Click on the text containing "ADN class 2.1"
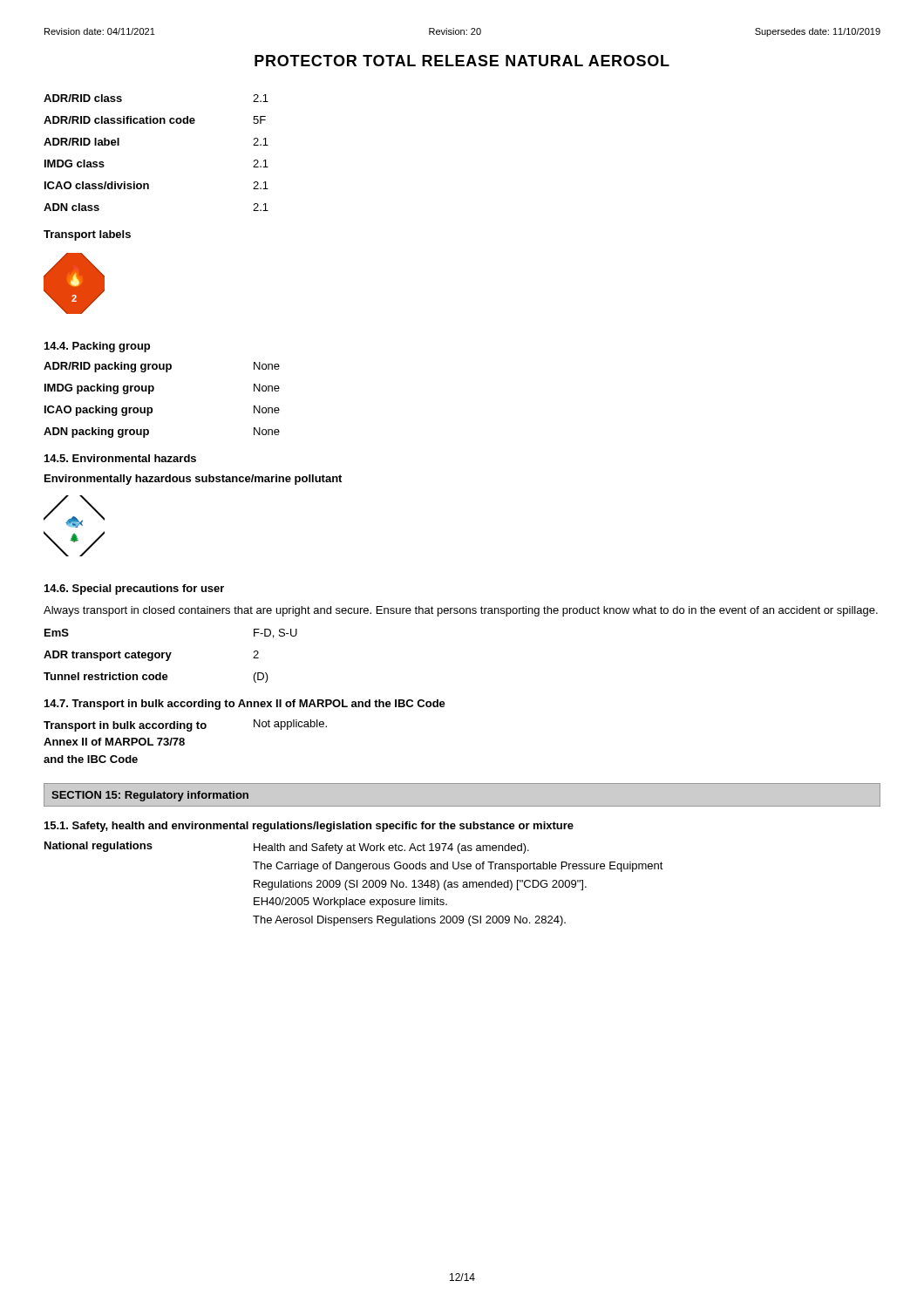The height and width of the screenshot is (1308, 924). tap(75, 206)
